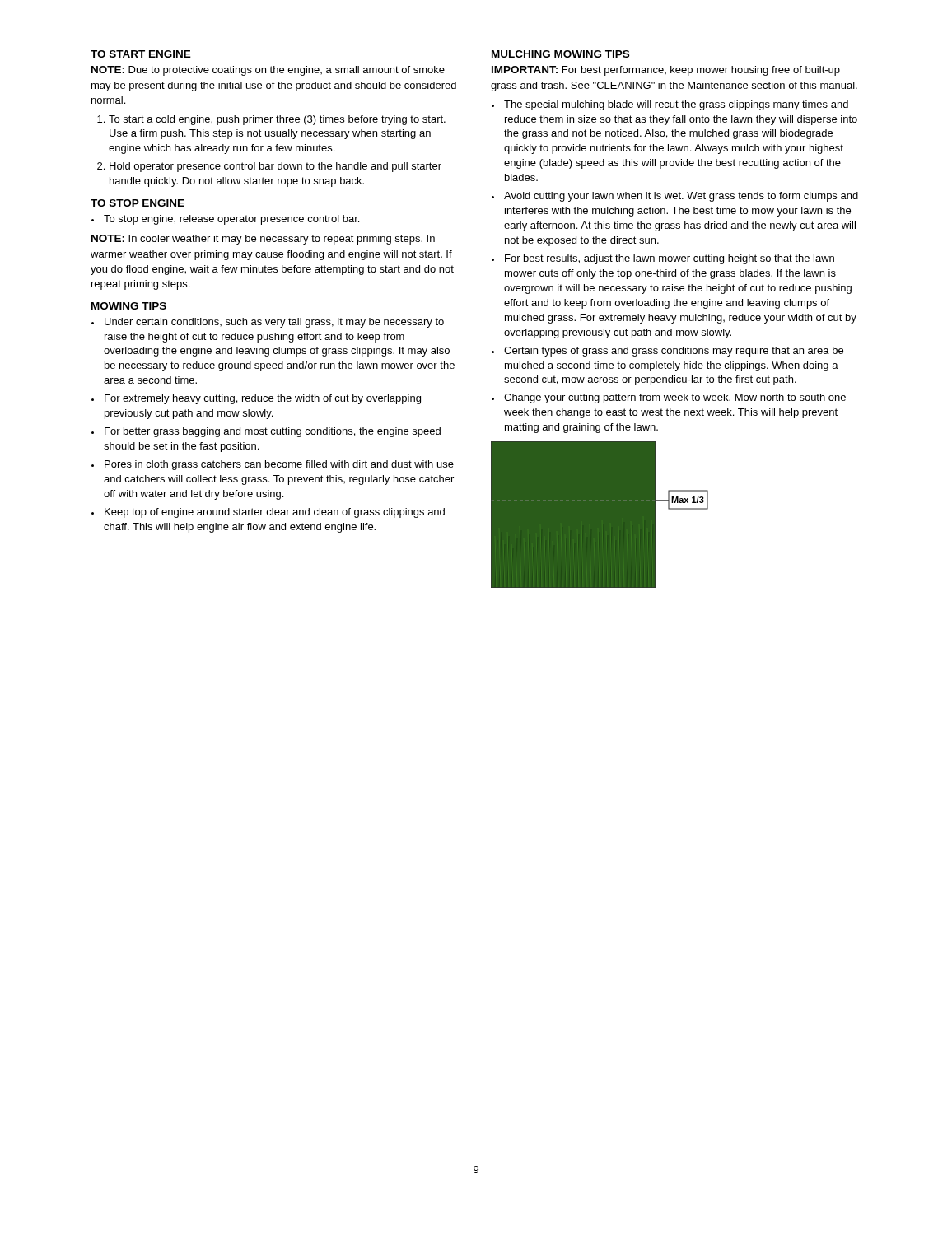
Task: Select the section header that says "TO START ENGINE"
Action: click(x=141, y=54)
